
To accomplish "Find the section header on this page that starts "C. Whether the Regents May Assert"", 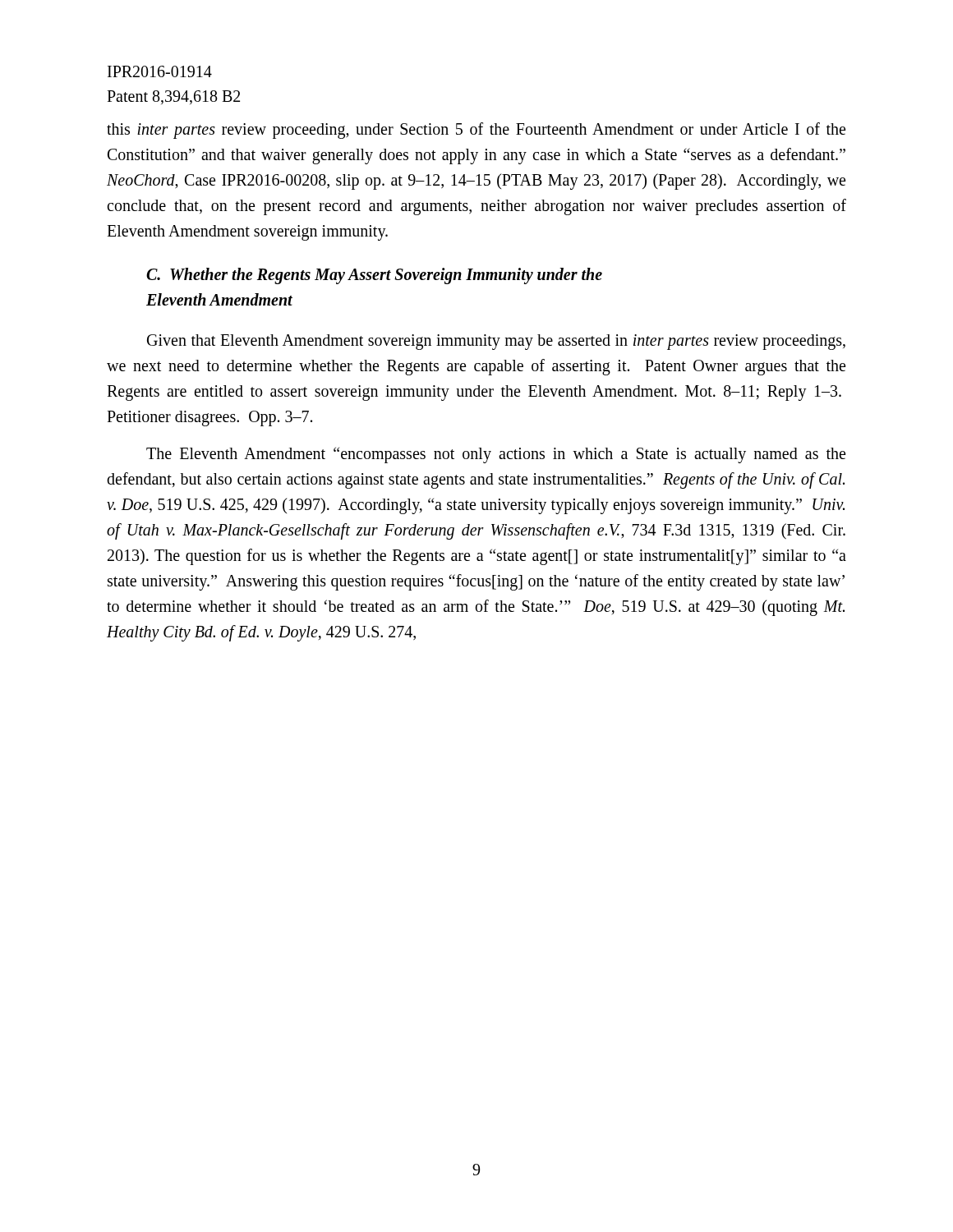I will (496, 287).
